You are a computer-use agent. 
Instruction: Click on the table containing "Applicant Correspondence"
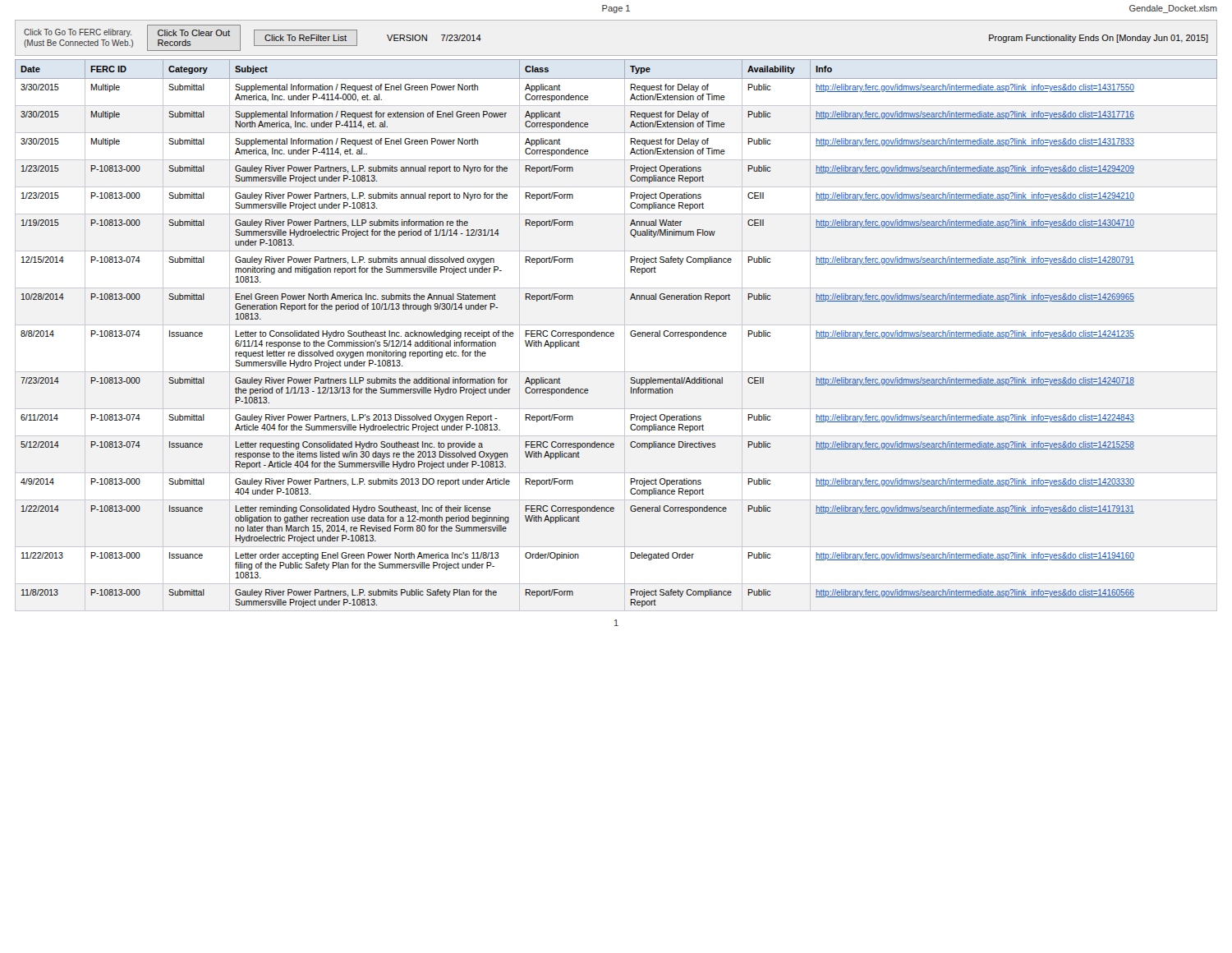pyautogui.click(x=616, y=335)
